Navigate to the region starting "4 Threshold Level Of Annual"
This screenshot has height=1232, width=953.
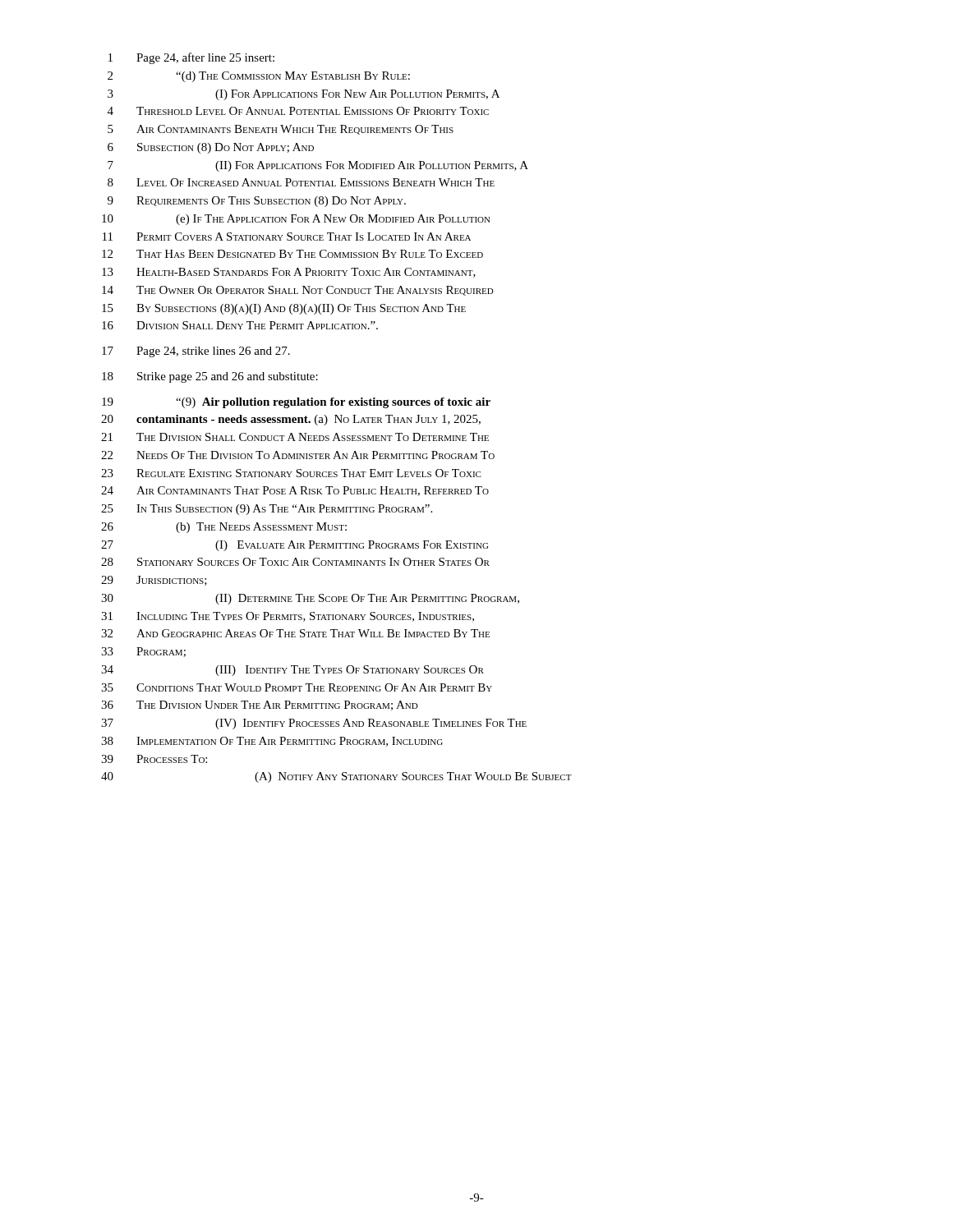(x=286, y=112)
